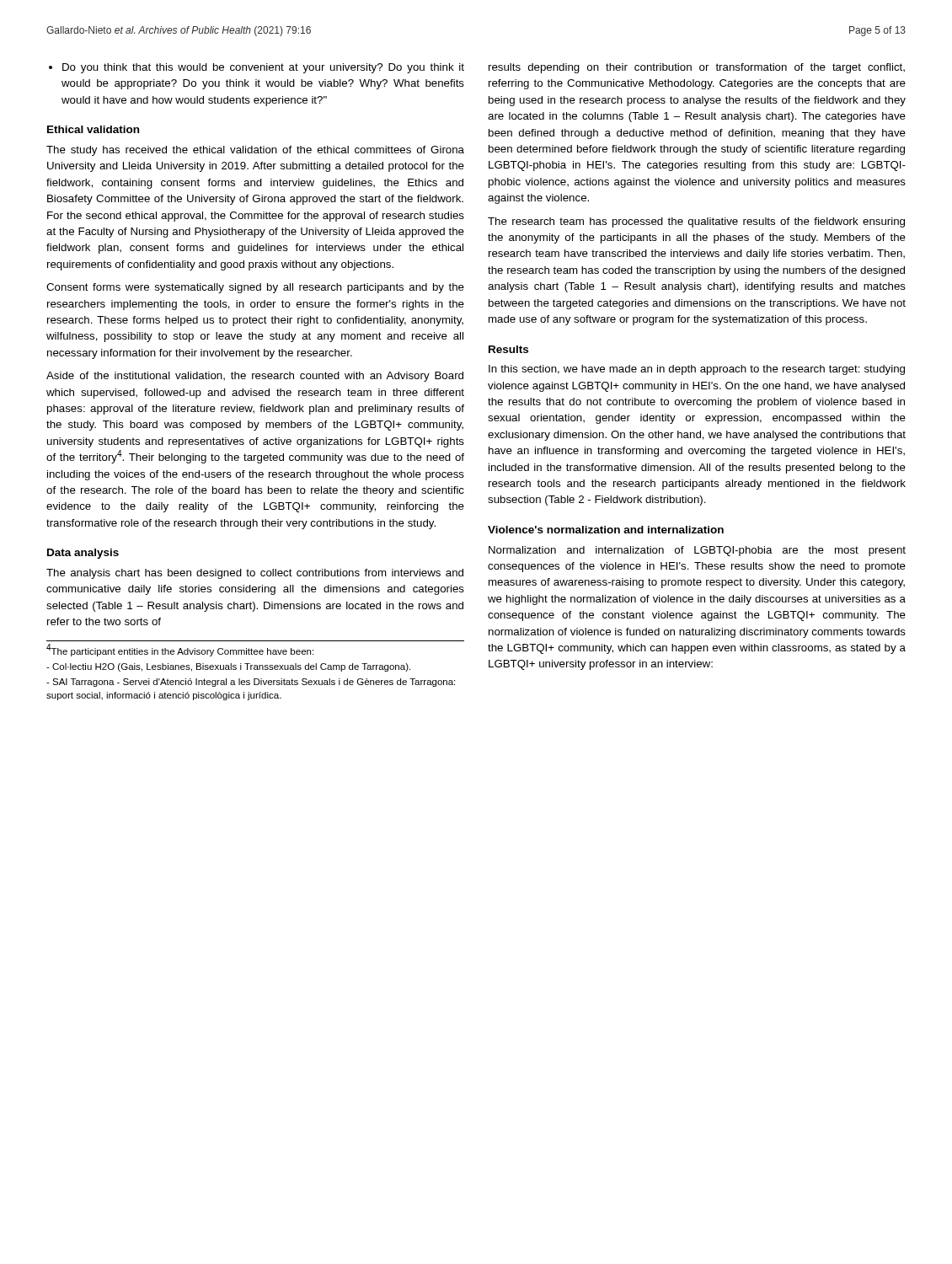Find the section header with the text "Ethical validation"
952x1264 pixels.
pyautogui.click(x=93, y=130)
